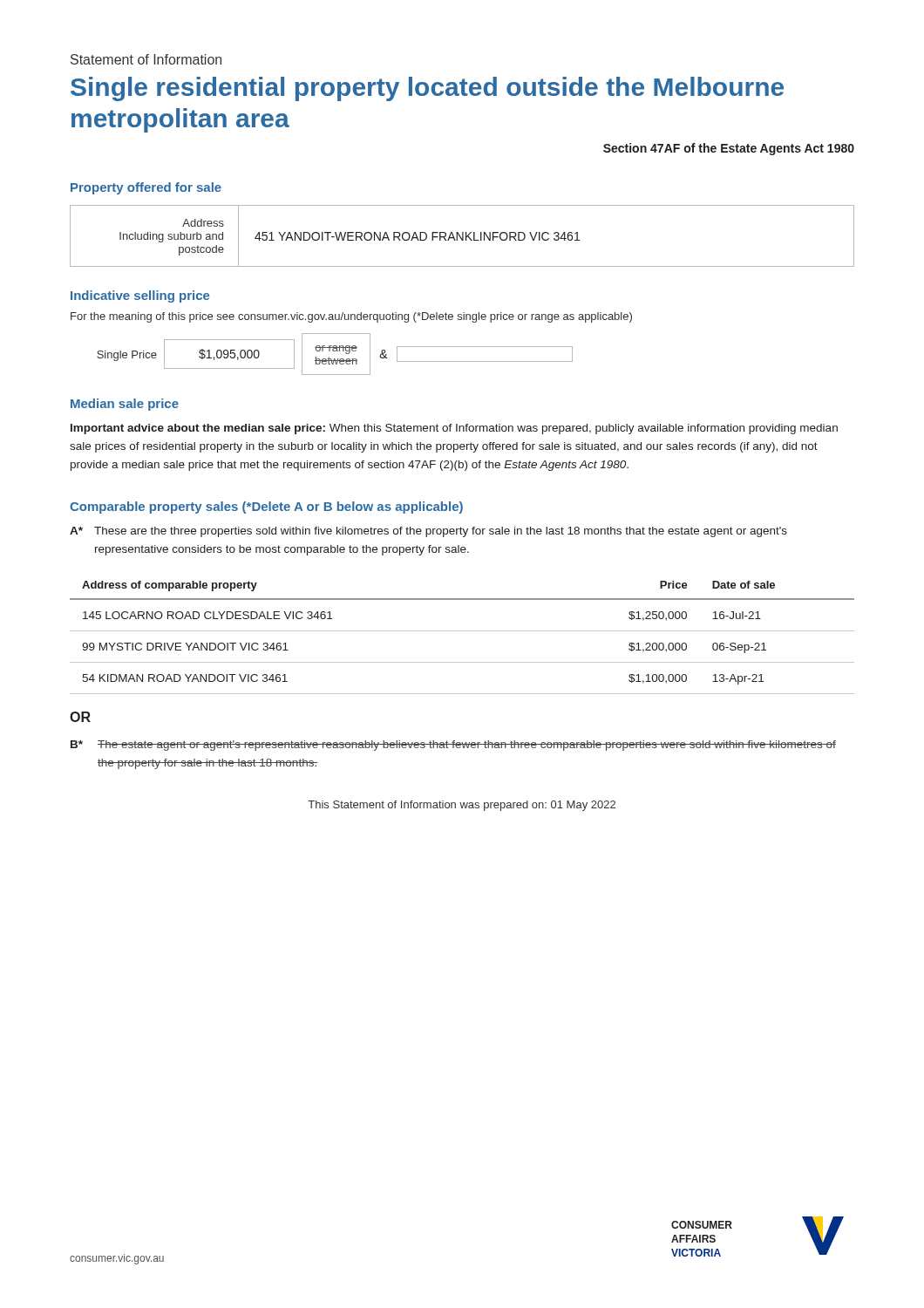Point to the text block starting "Section 47AF of the Estate"
Image resolution: width=924 pixels, height=1308 pixels.
(729, 148)
